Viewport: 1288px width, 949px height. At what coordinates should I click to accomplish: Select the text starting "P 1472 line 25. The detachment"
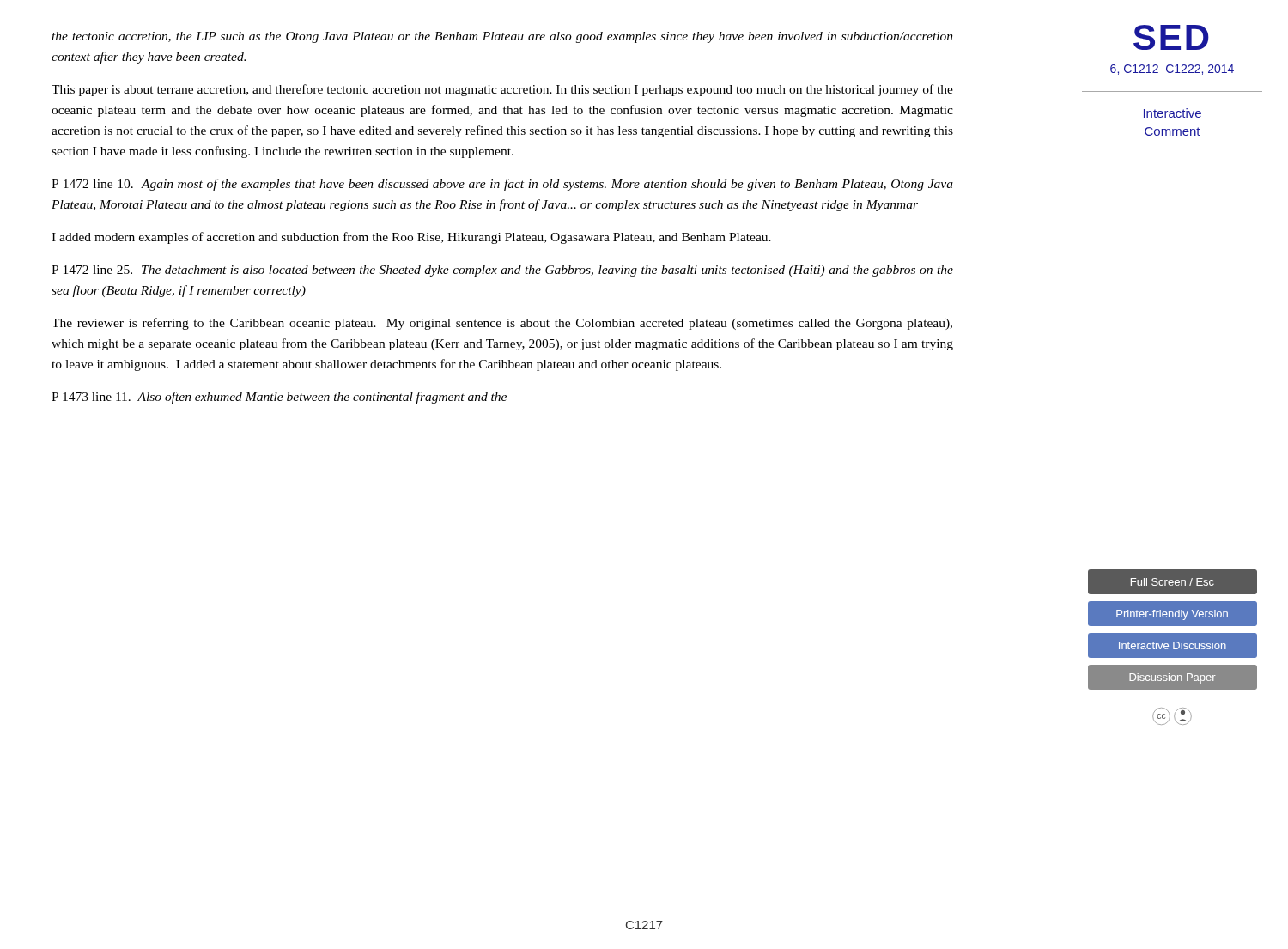pos(502,280)
